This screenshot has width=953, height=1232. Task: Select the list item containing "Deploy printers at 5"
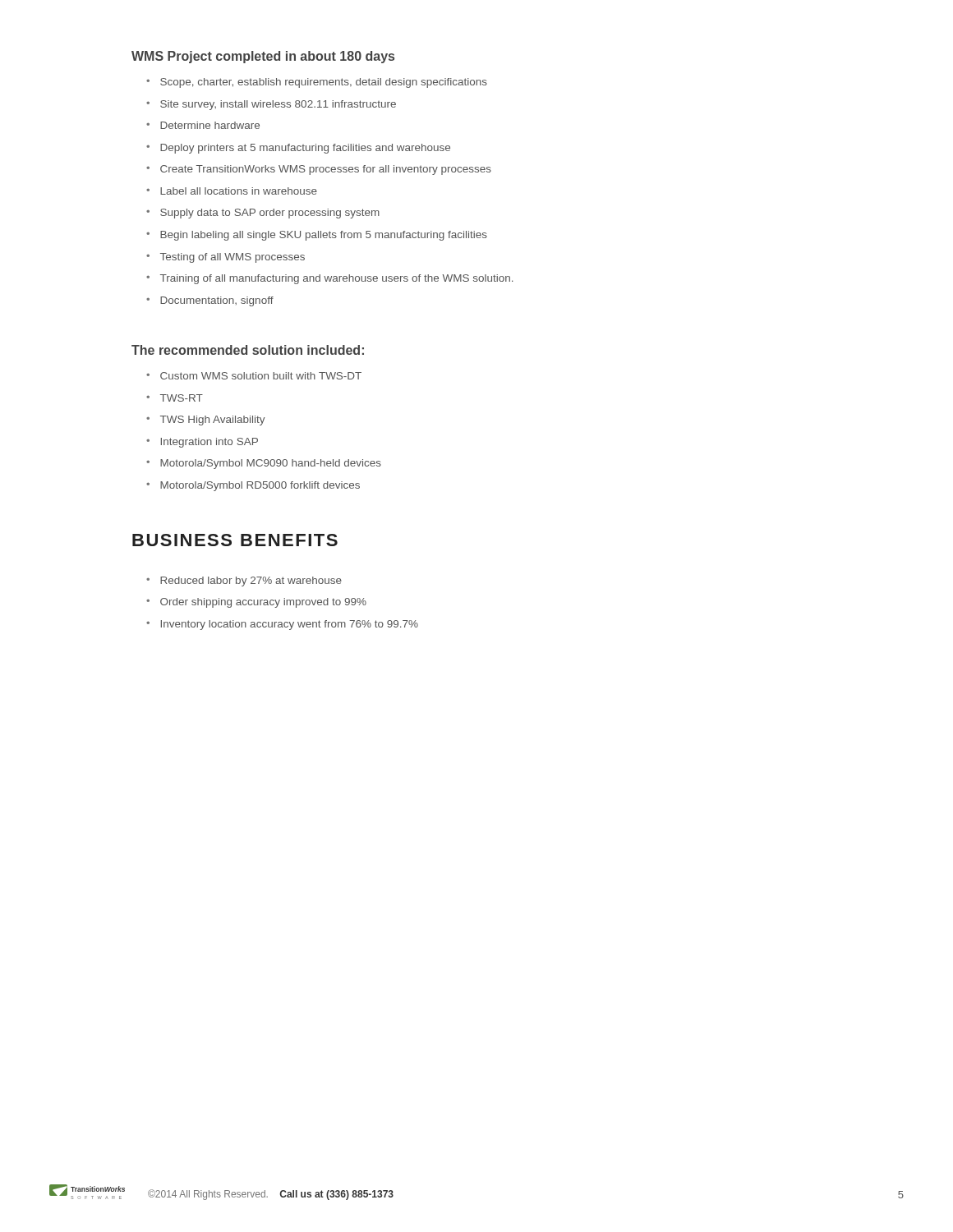(x=298, y=149)
